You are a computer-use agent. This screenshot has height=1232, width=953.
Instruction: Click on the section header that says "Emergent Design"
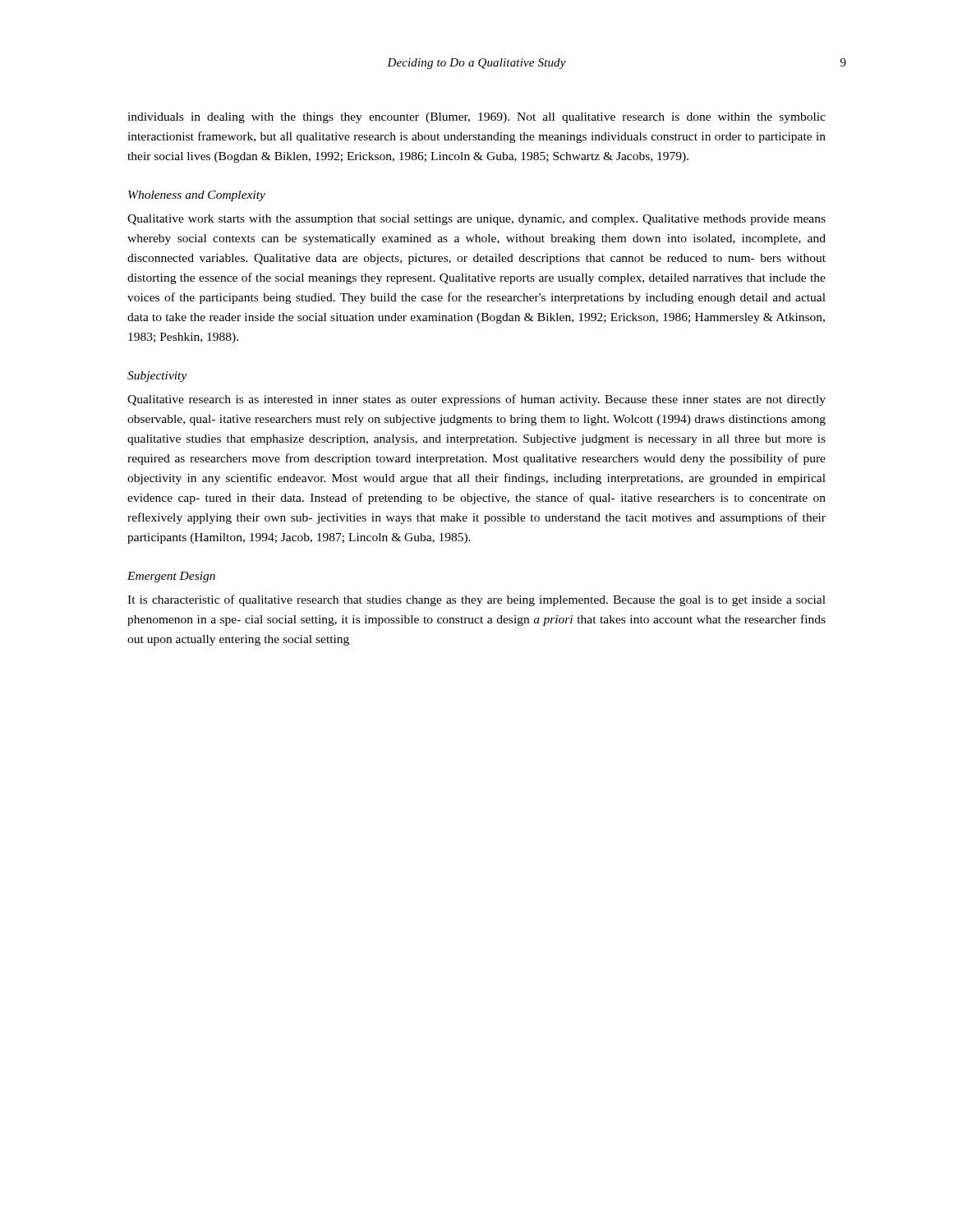tap(171, 576)
